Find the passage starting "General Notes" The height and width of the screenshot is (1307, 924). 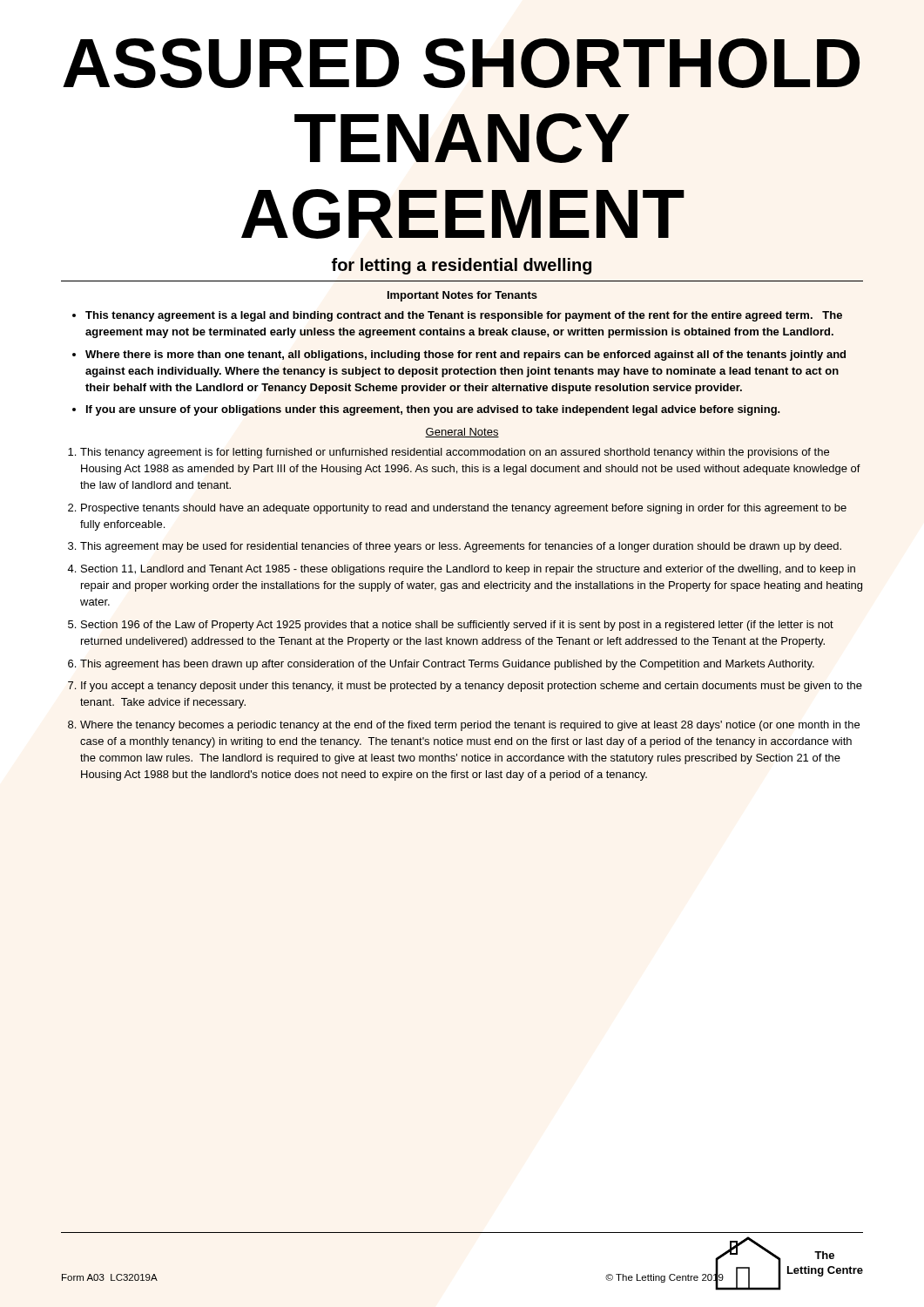coord(462,432)
